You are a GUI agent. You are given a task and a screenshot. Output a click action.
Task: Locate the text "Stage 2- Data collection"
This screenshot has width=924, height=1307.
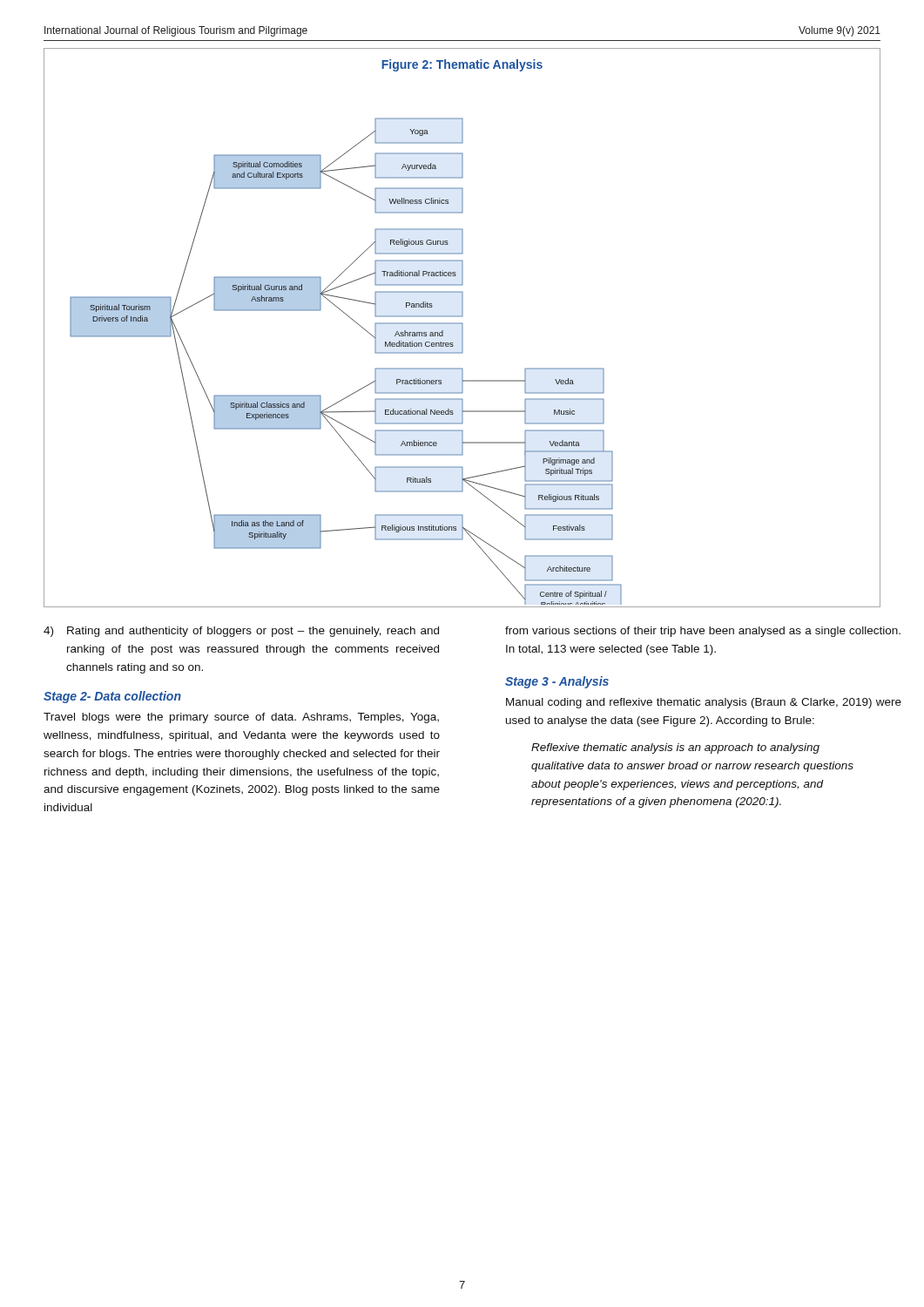point(112,696)
